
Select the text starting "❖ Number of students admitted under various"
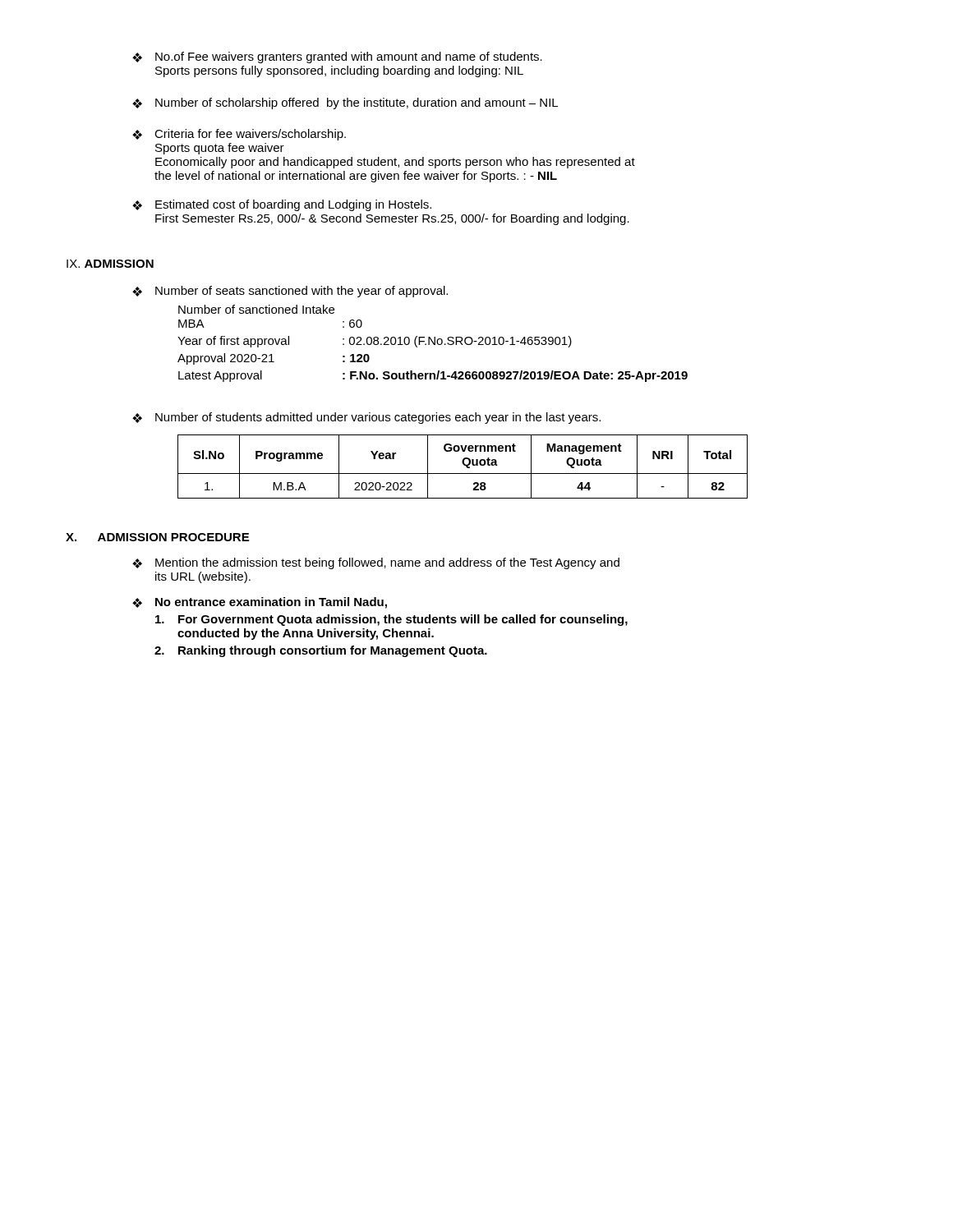click(509, 418)
